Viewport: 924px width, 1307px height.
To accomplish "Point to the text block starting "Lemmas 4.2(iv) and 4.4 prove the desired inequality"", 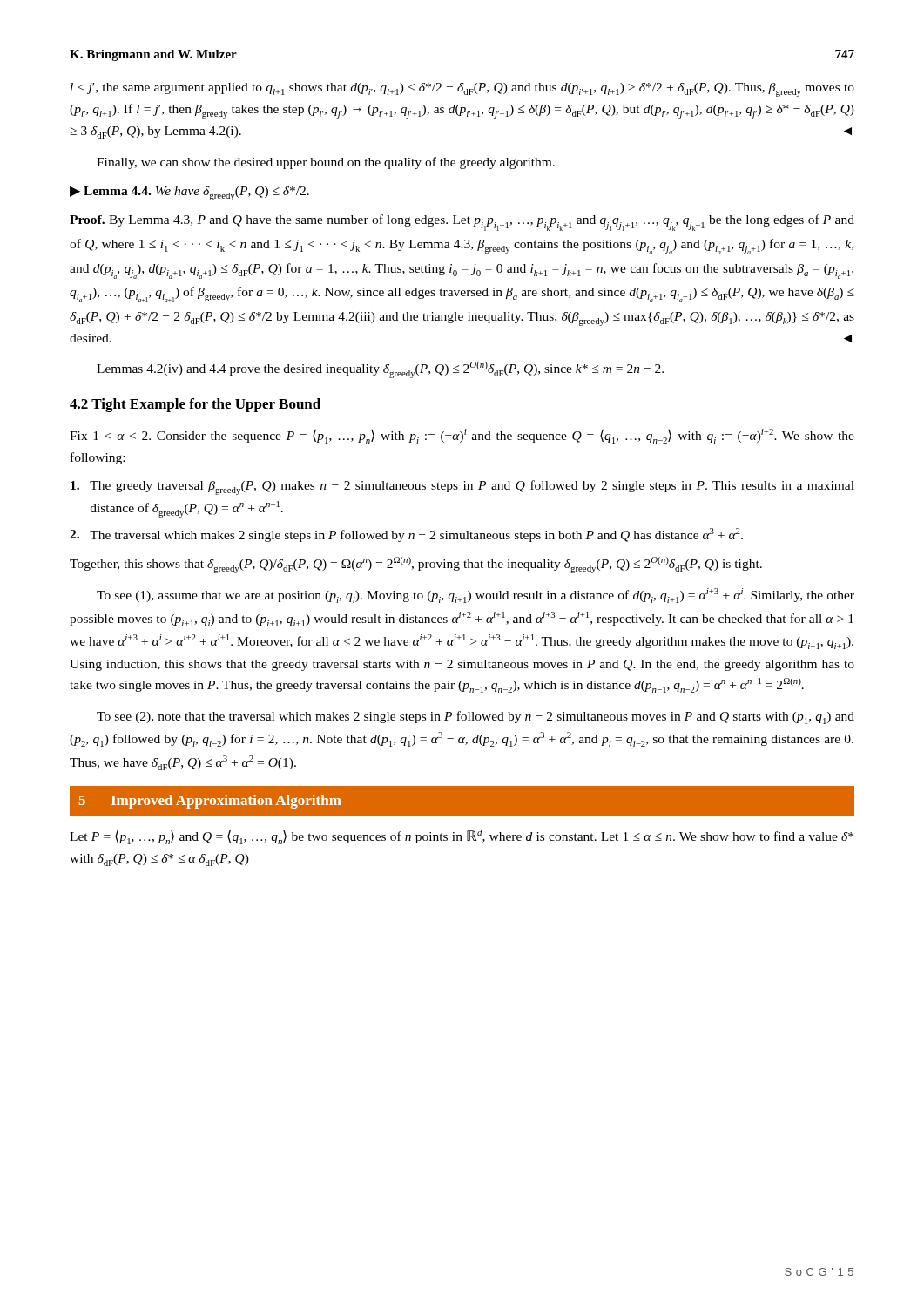I will (x=381, y=368).
